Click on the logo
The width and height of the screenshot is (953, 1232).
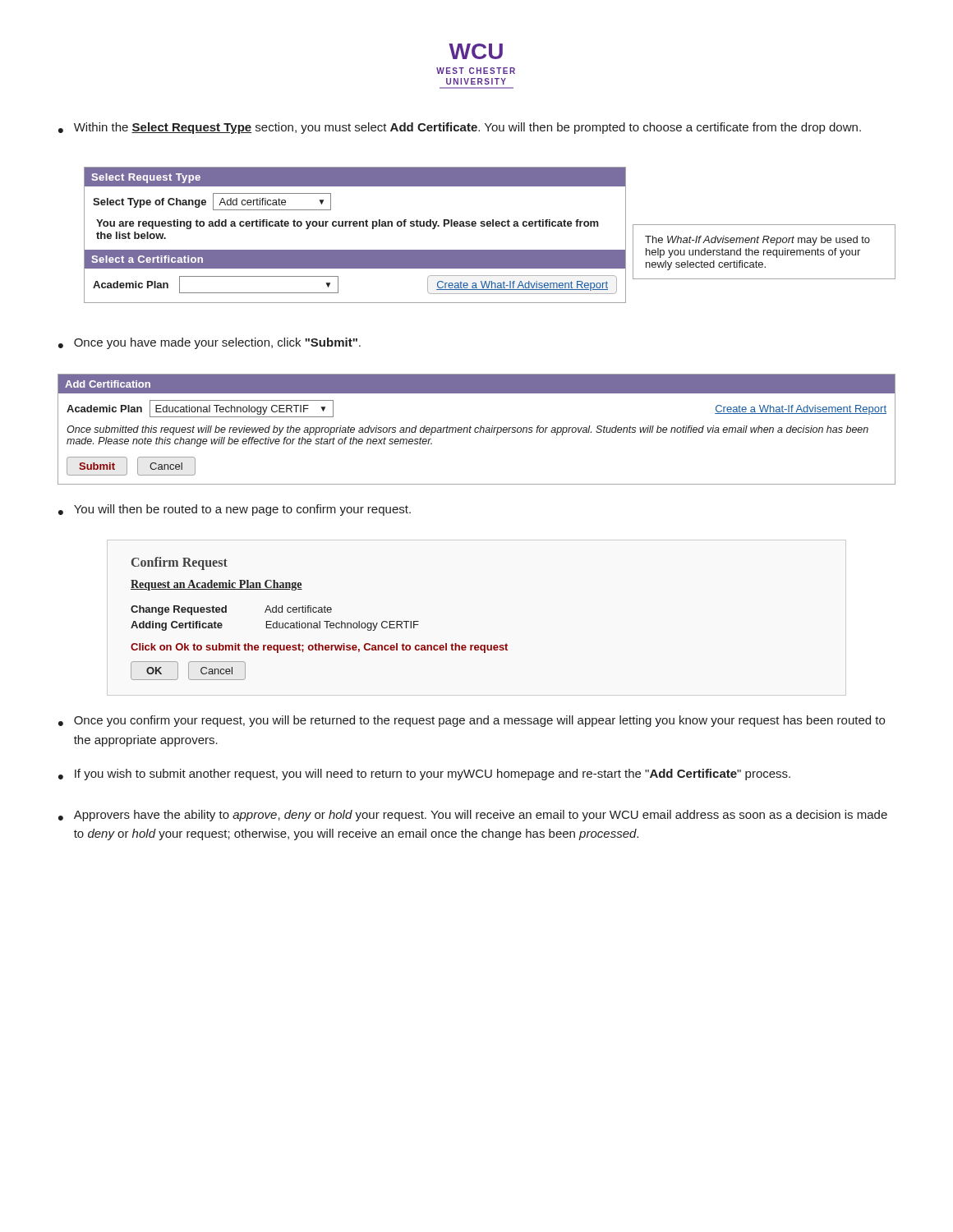pos(476,59)
